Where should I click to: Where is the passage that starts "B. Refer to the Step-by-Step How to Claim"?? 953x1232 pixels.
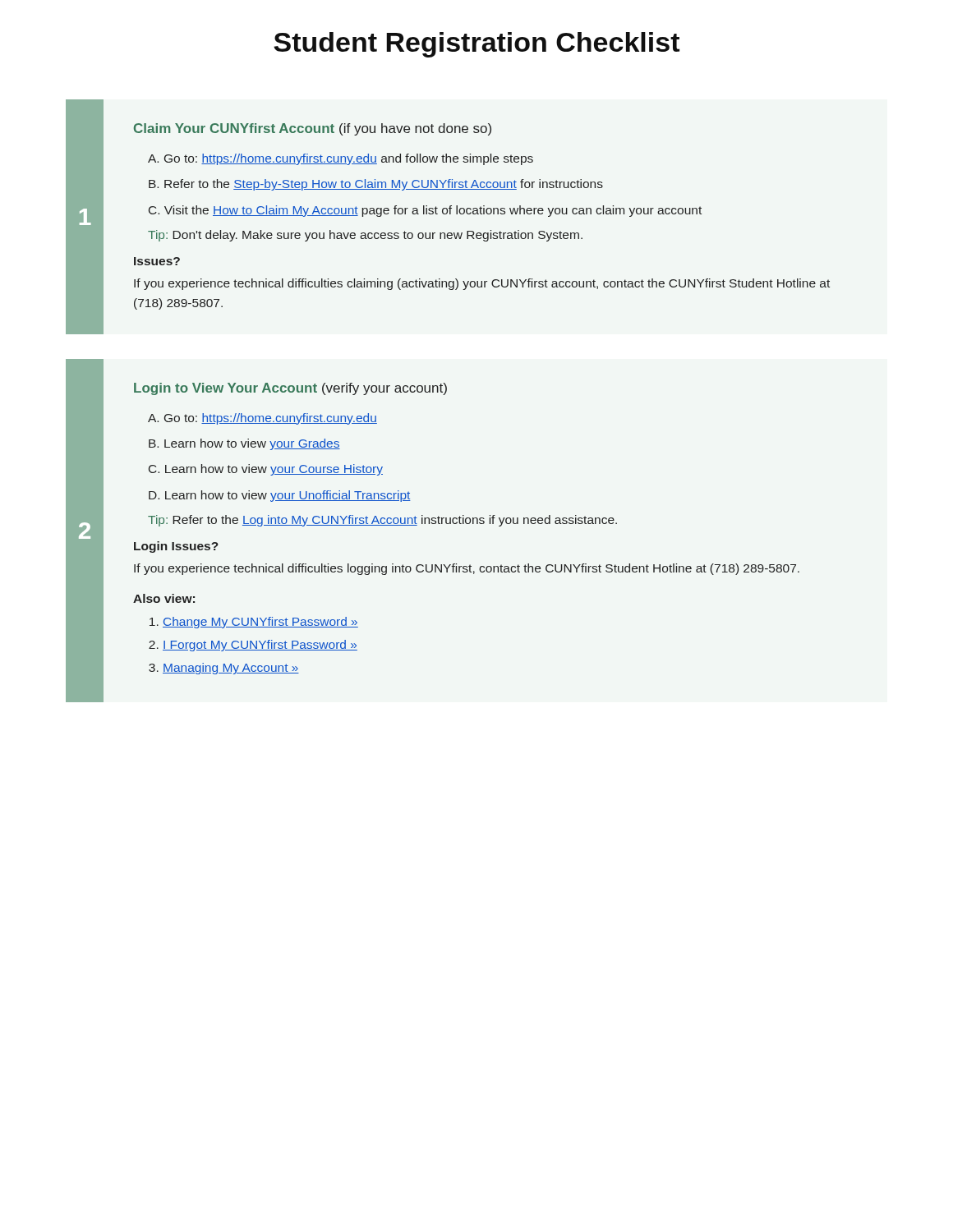[x=375, y=184]
